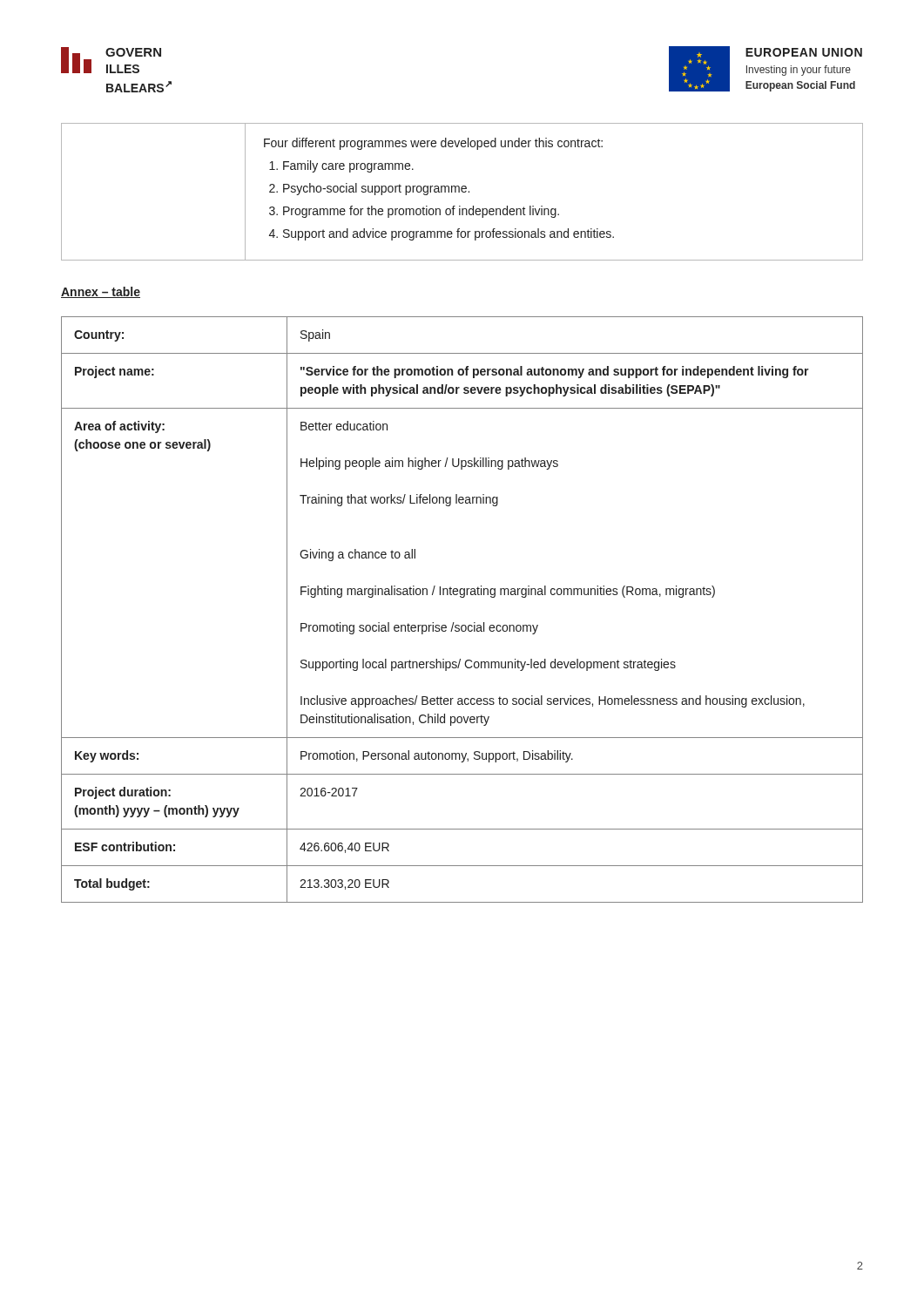Select the text block starting "Support and advice programme for professionals"
Image resolution: width=924 pixels, height=1307 pixels.
(449, 233)
